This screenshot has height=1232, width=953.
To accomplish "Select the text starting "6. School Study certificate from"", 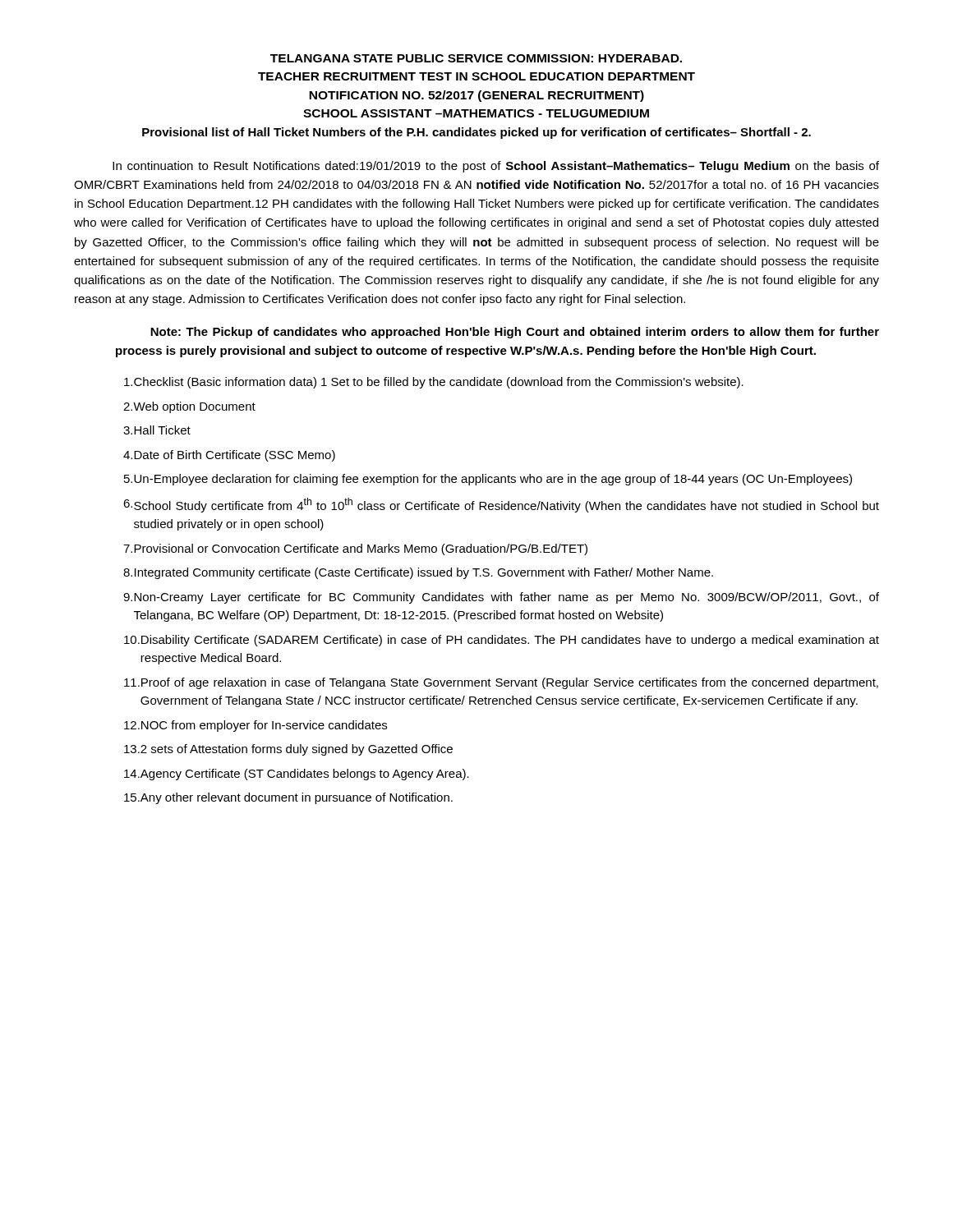I will click(x=476, y=514).
